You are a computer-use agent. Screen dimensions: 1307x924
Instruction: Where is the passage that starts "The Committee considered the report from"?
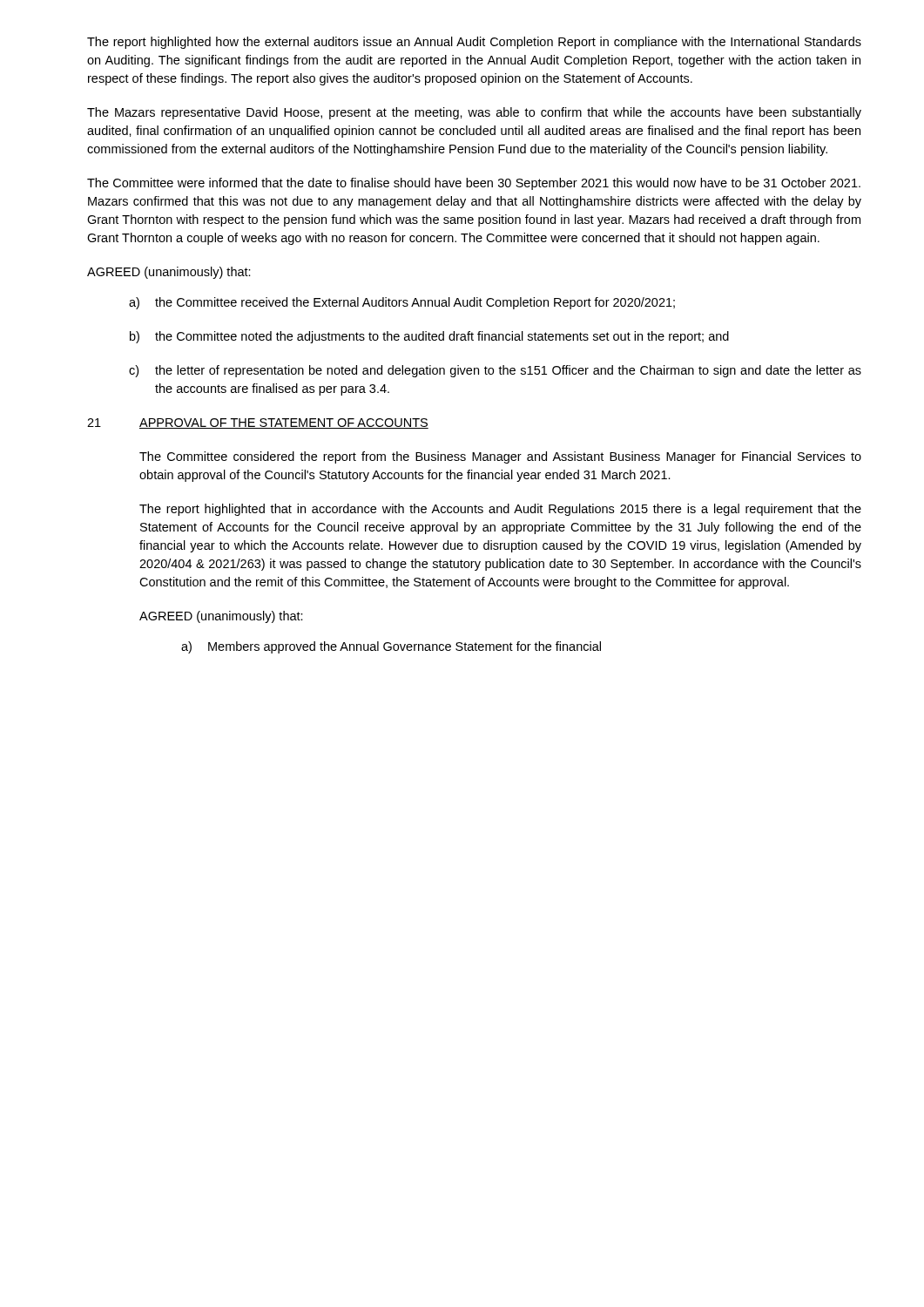pyautogui.click(x=500, y=466)
